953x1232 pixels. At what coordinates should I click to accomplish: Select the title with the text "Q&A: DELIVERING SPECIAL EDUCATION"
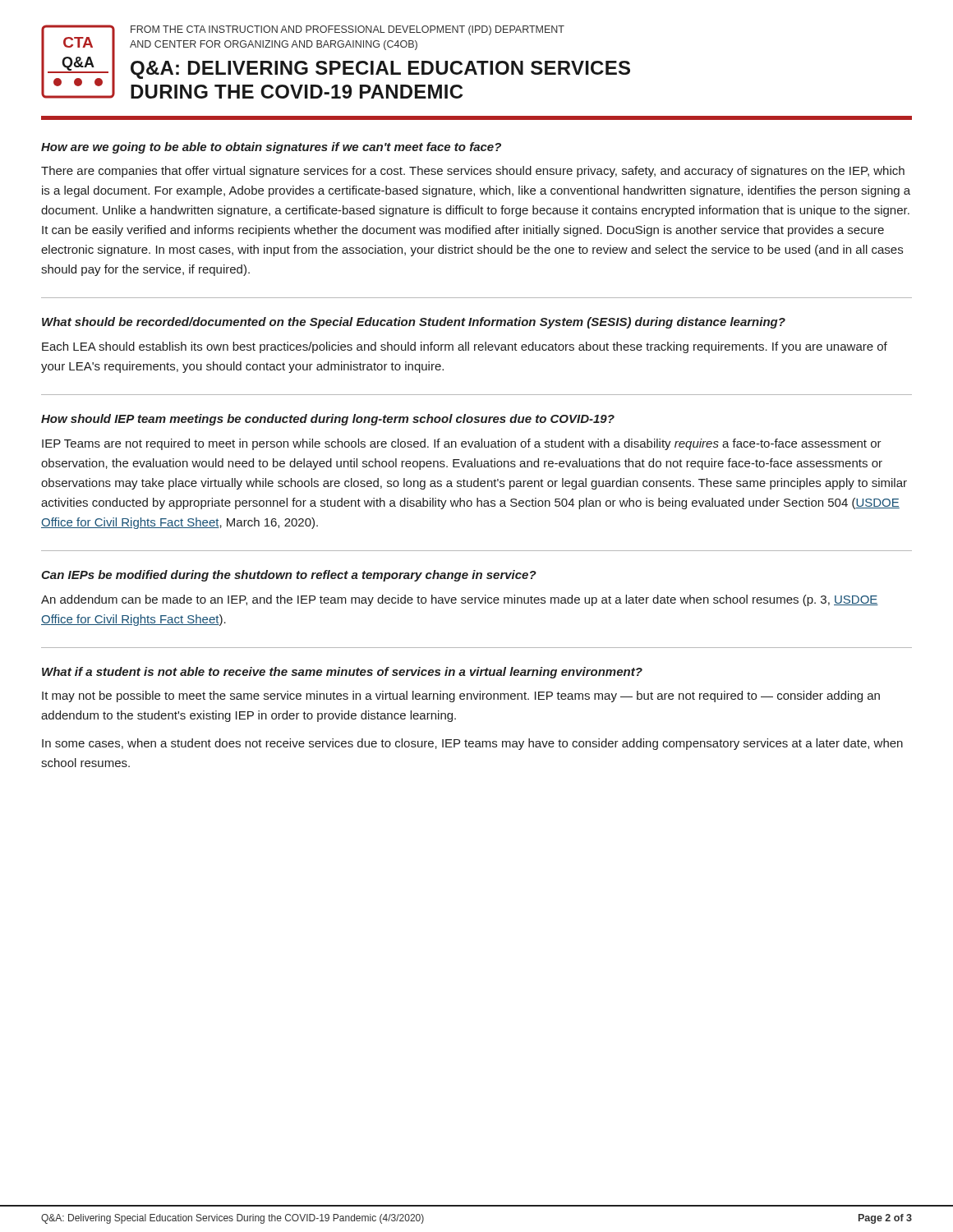point(380,80)
